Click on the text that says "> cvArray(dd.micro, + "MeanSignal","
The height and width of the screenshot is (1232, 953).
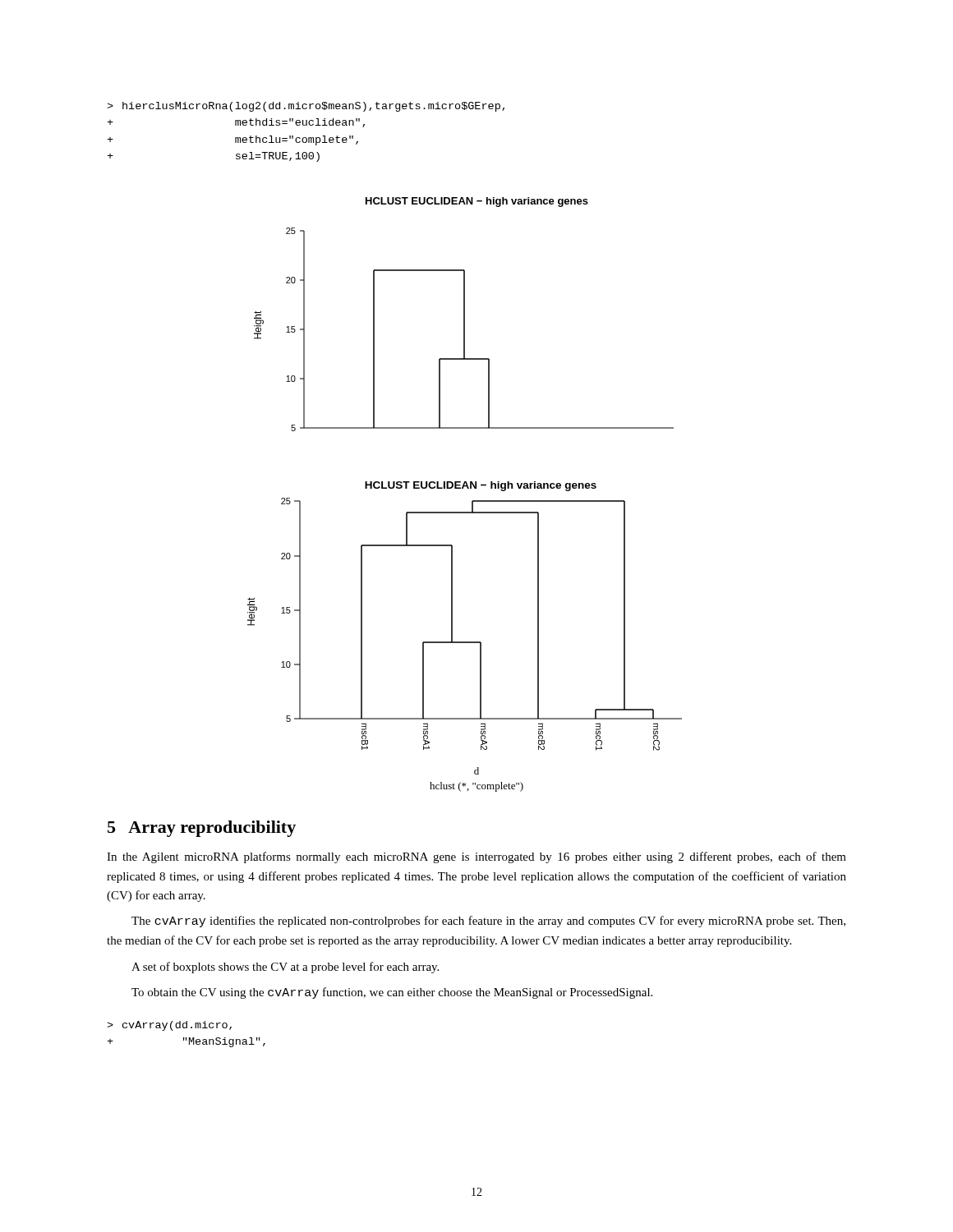coord(169,1026)
